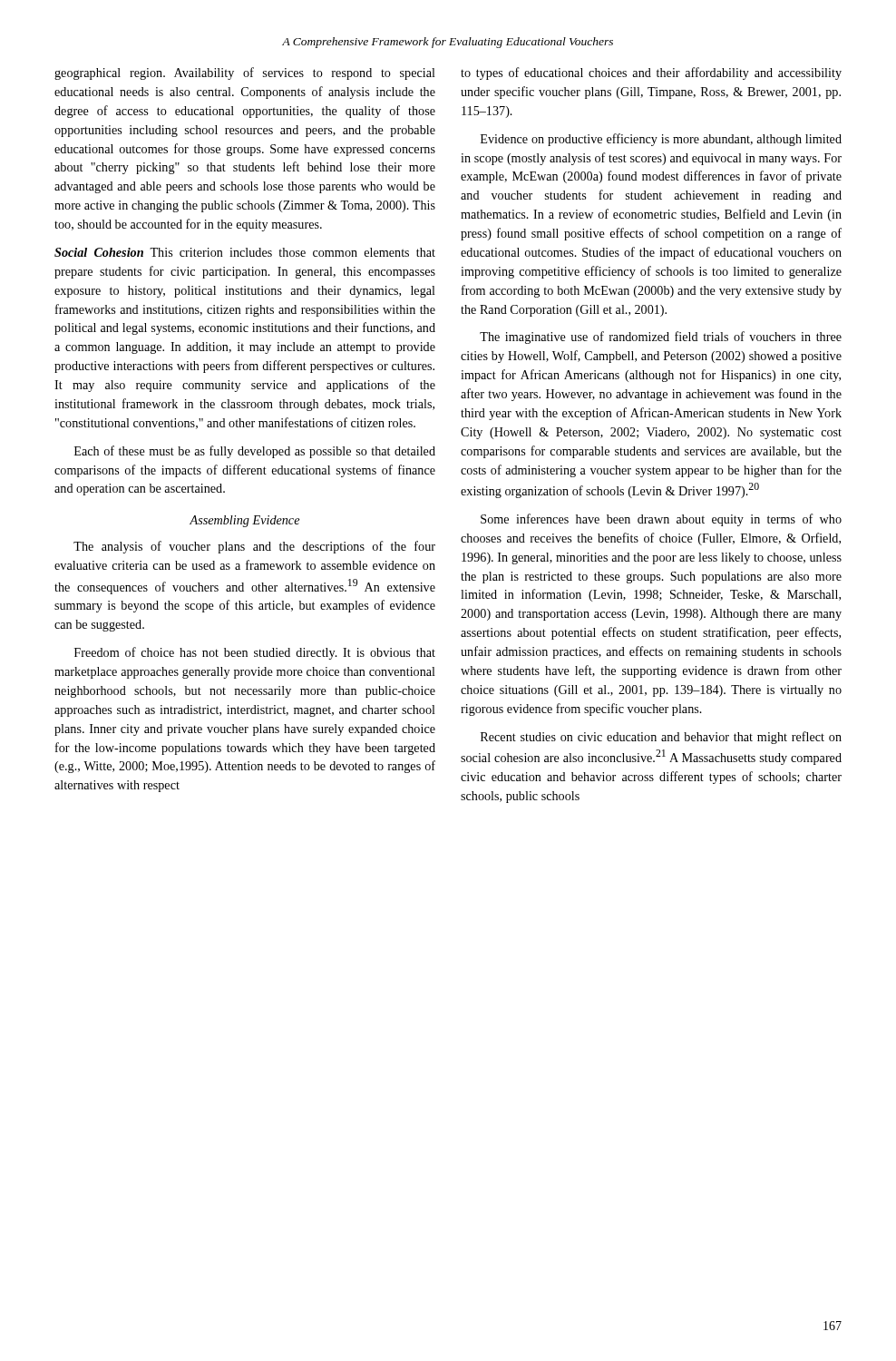This screenshot has width=896, height=1361.
Task: Select a section header
Action: [245, 520]
